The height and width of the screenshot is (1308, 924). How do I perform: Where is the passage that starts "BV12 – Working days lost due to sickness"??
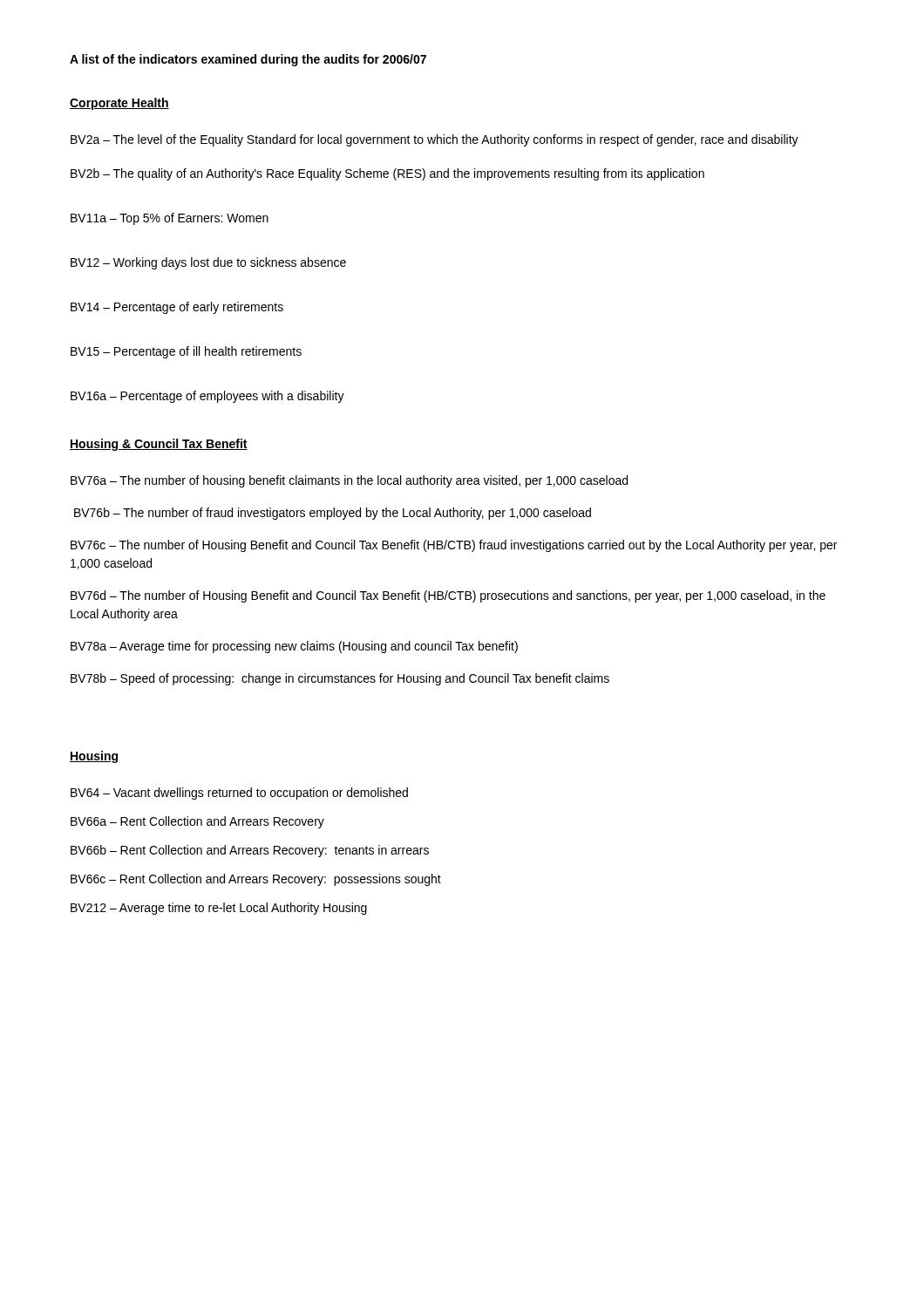(208, 262)
